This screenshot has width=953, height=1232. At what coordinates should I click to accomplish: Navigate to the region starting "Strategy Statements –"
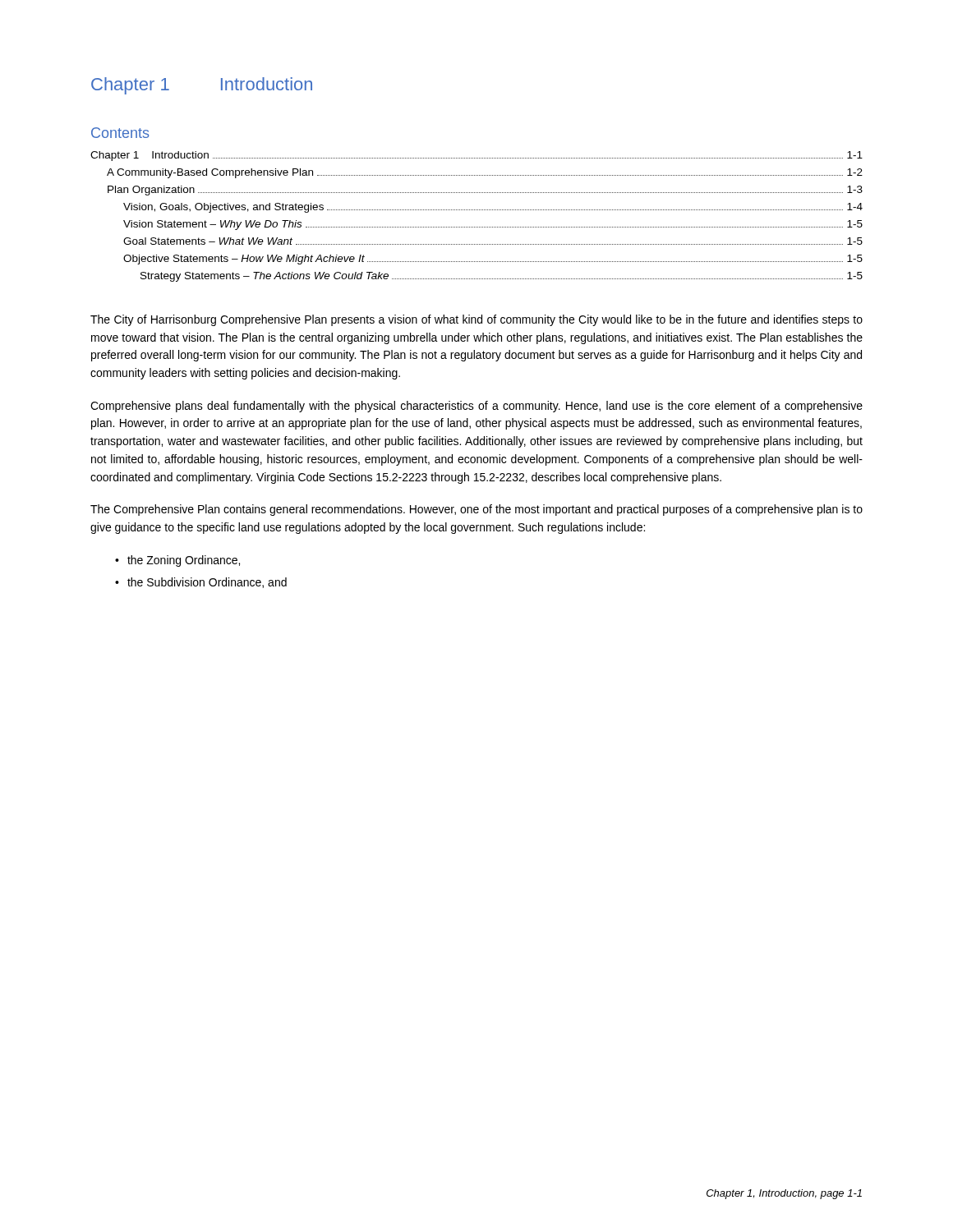pyautogui.click(x=501, y=276)
